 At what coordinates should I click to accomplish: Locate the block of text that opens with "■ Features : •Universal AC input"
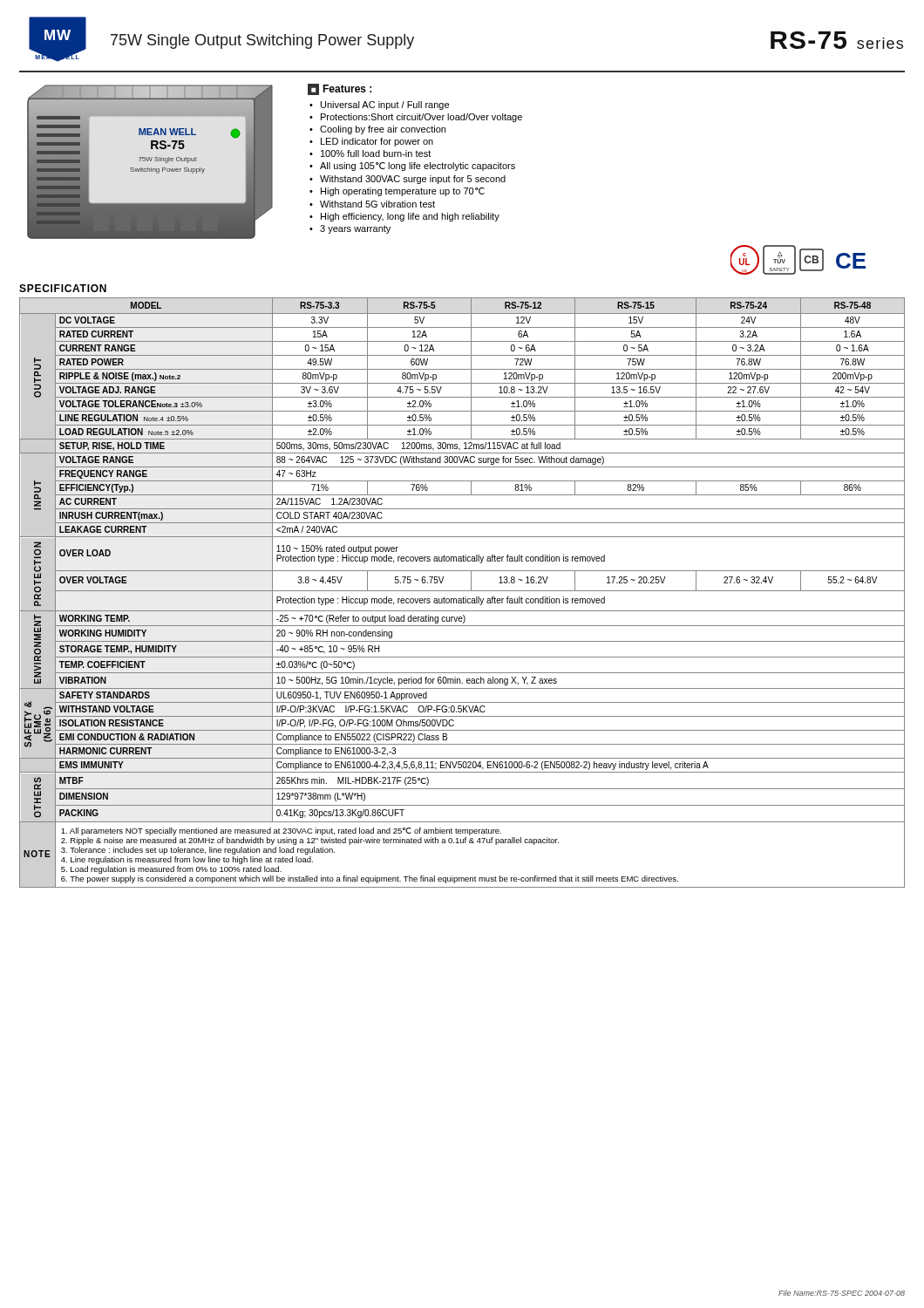[x=340, y=89]
